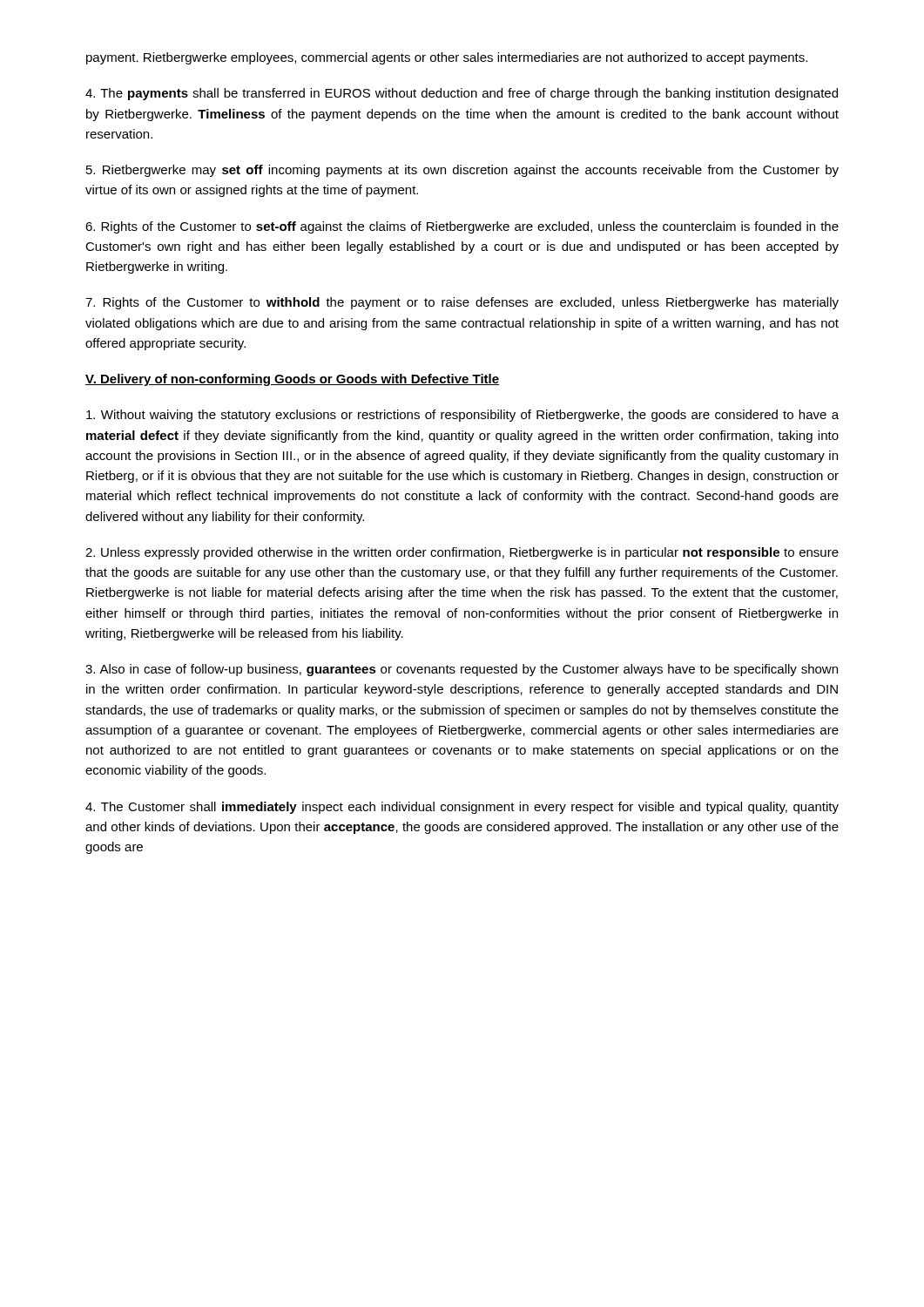Find the passage starting "Unless expressly provided otherwise in"

point(462,592)
